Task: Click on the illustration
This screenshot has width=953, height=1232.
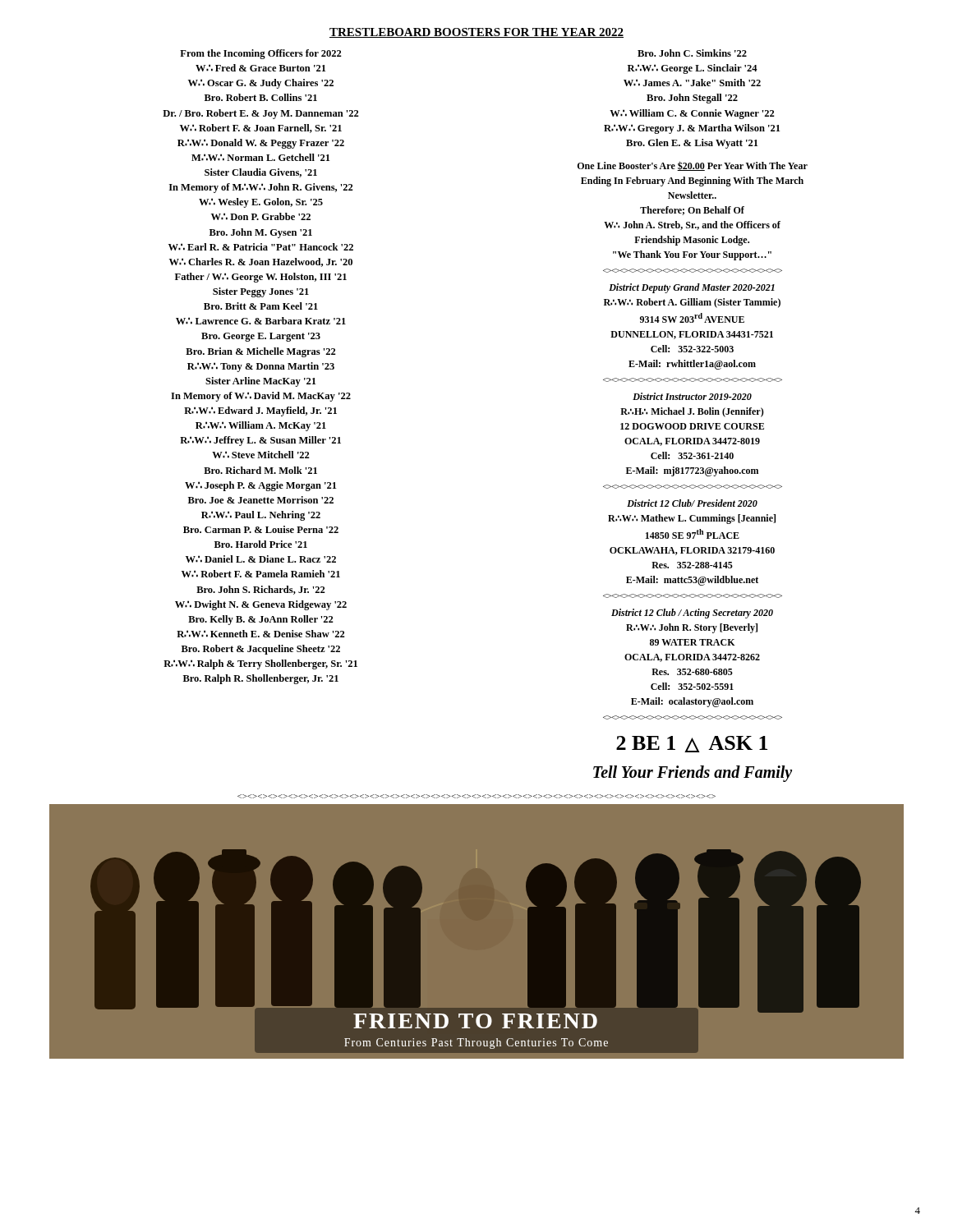Action: [476, 933]
